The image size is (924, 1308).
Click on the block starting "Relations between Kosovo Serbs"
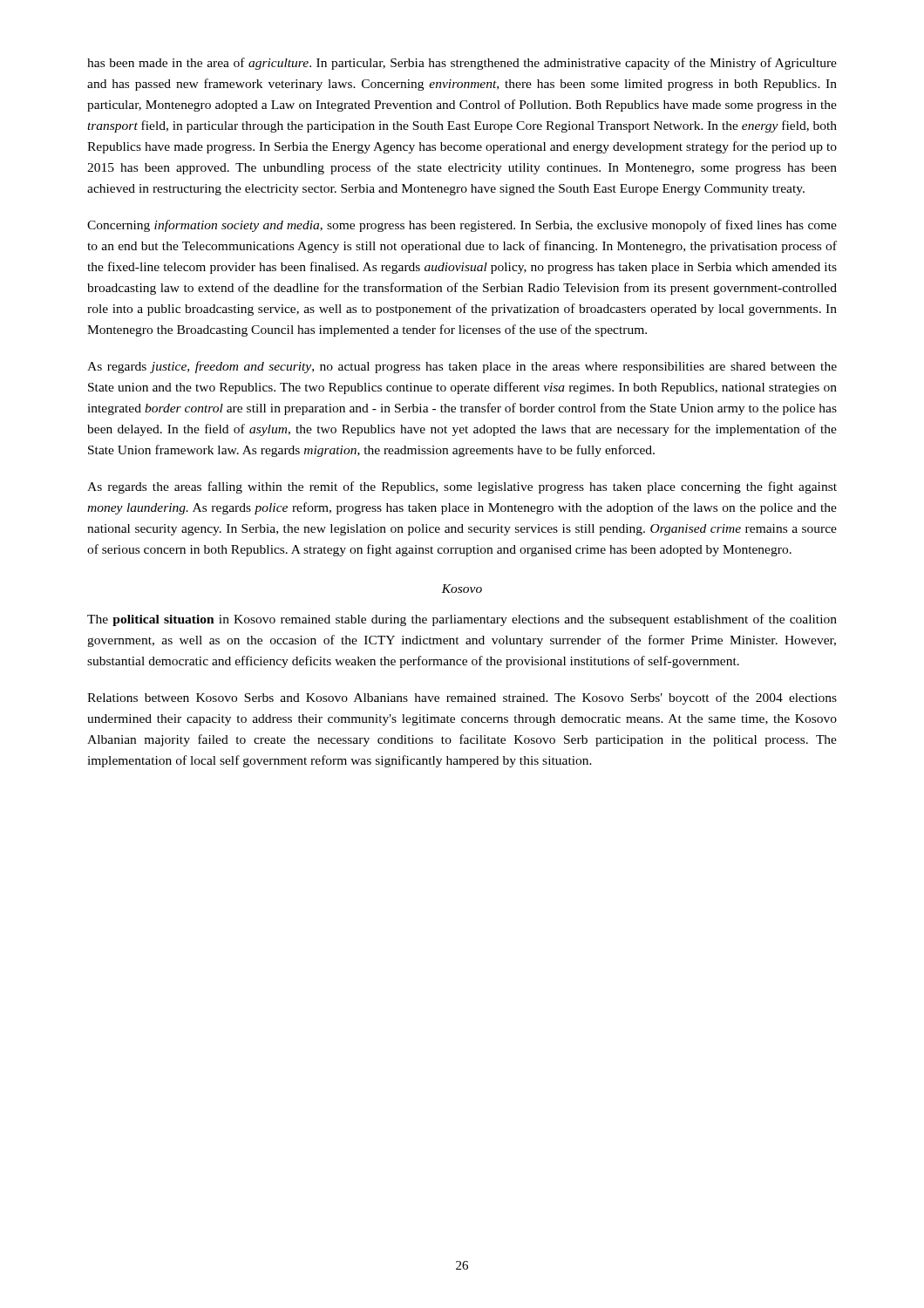point(462,729)
